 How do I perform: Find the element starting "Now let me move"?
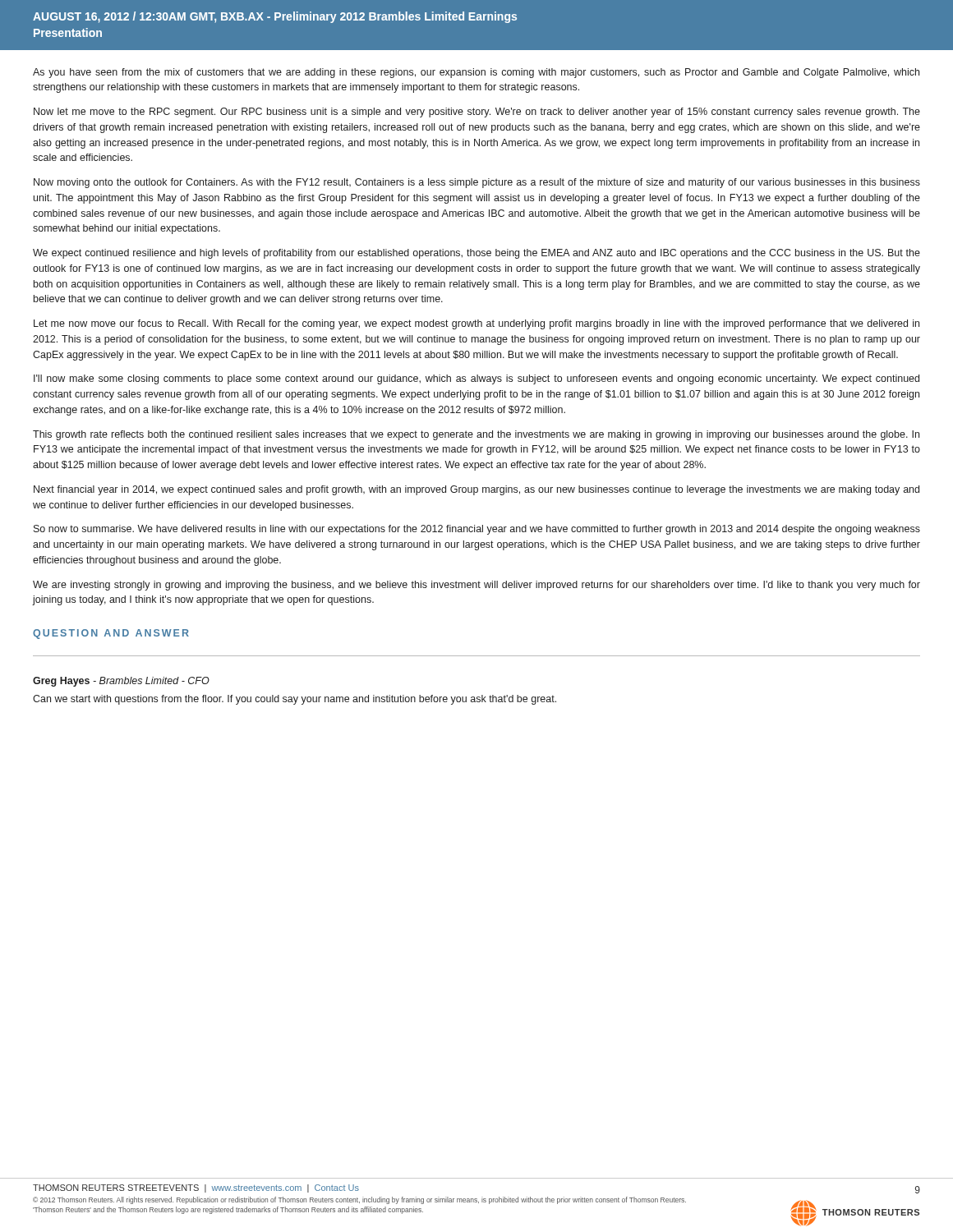[x=476, y=135]
